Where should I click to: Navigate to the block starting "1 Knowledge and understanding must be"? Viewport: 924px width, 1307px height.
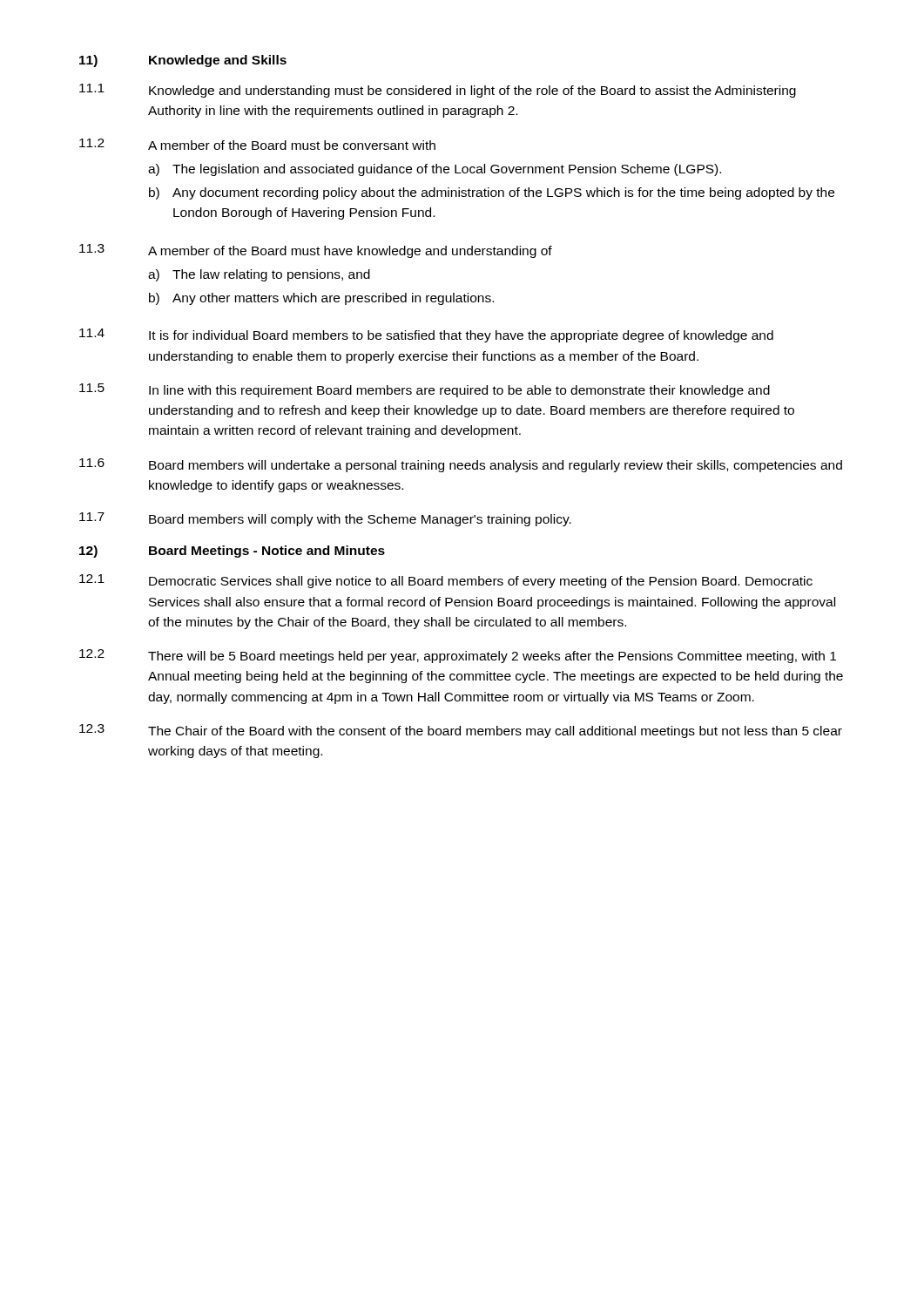tap(462, 100)
